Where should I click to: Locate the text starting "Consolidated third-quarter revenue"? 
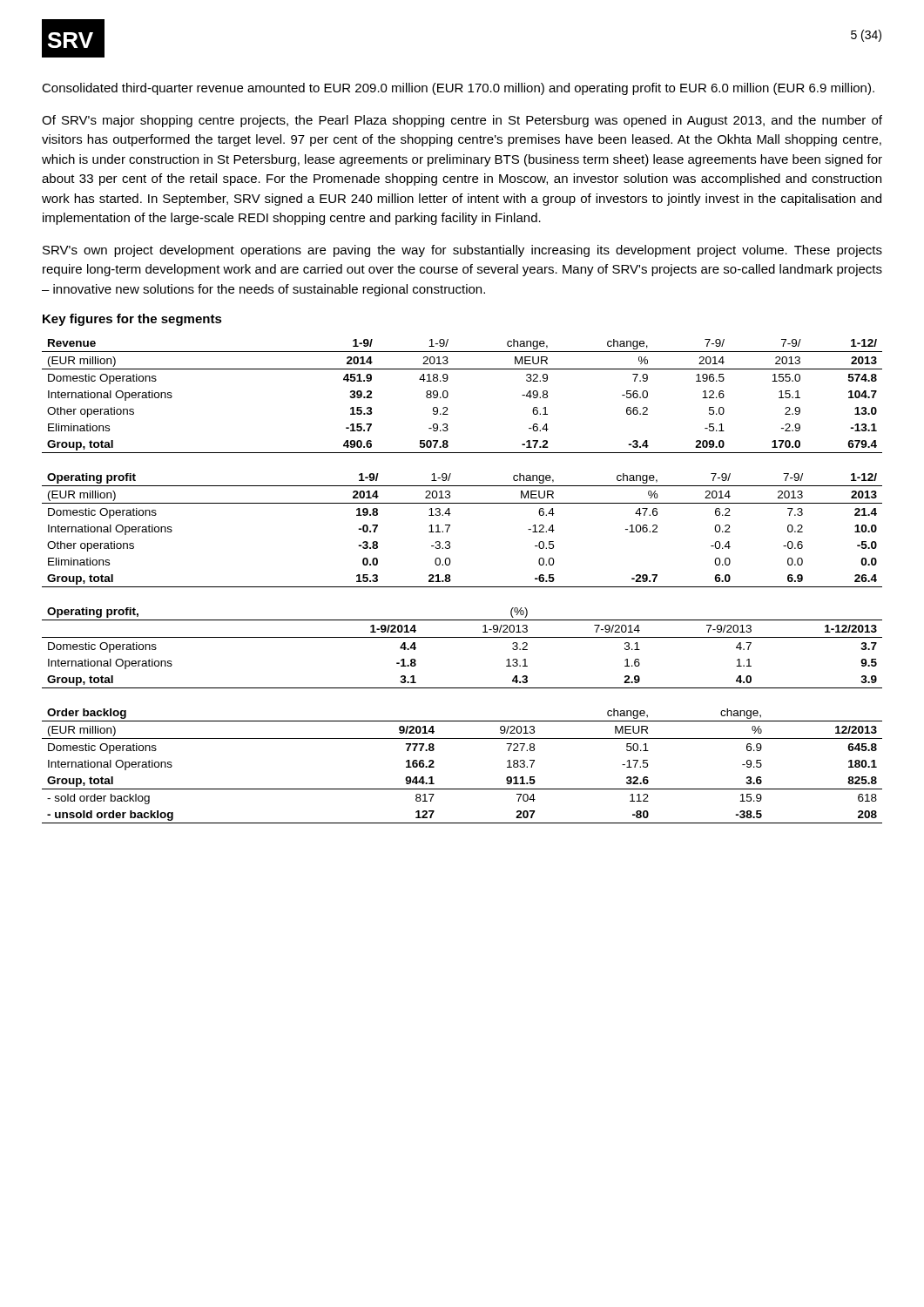(459, 88)
